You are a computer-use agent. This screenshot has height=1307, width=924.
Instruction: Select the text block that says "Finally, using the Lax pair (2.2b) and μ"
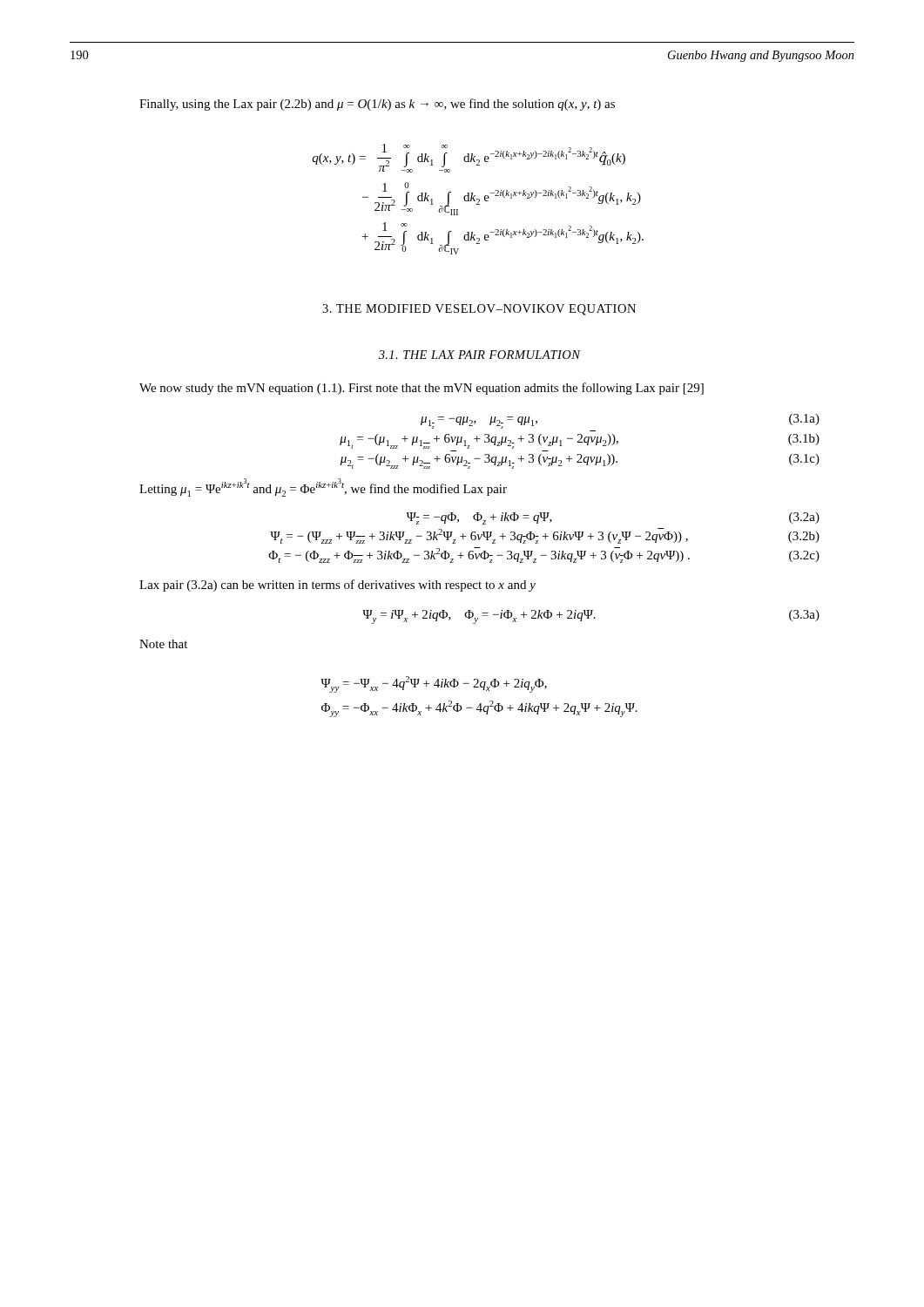377,104
